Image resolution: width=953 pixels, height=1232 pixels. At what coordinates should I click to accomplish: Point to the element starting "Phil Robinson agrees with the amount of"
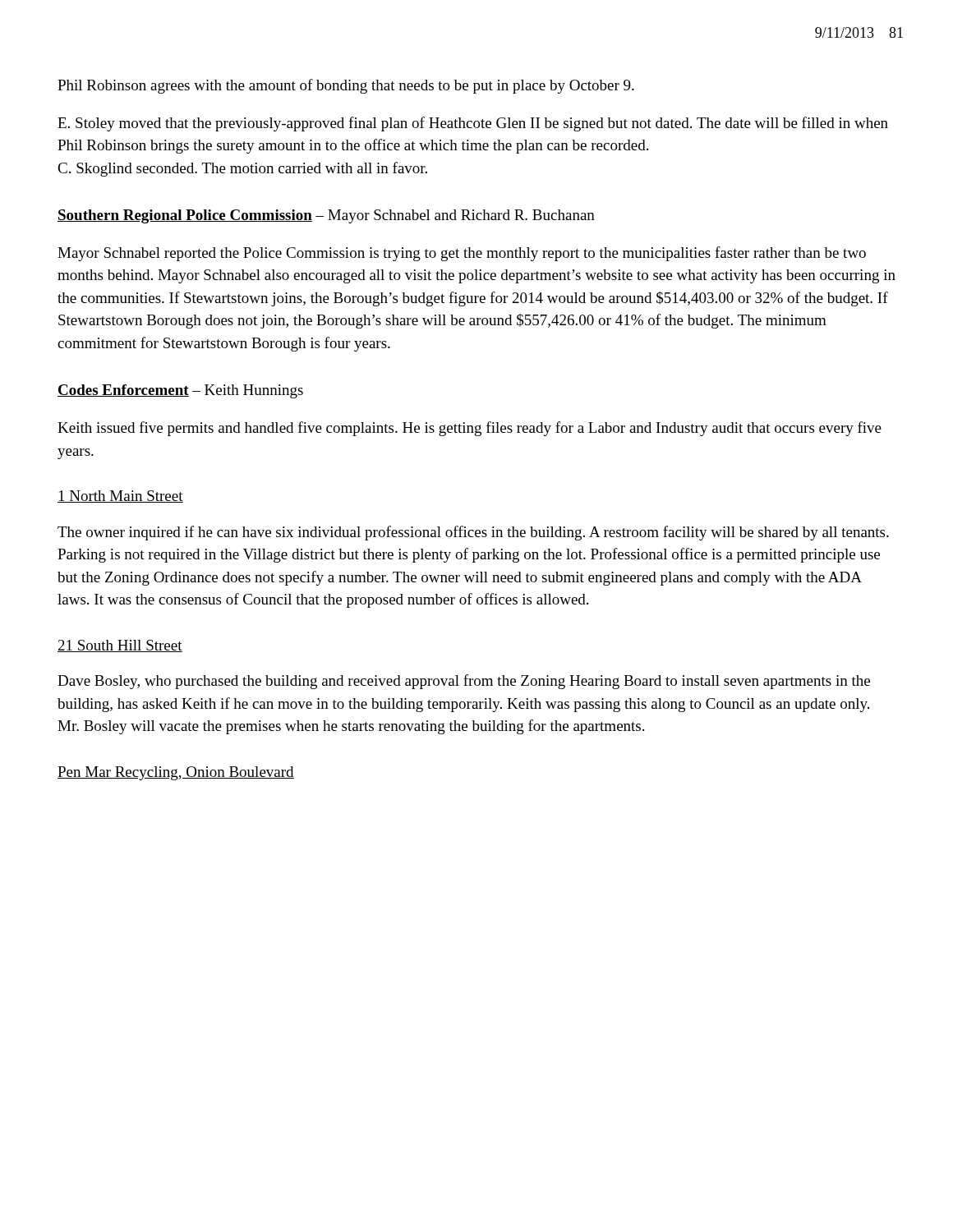476,85
